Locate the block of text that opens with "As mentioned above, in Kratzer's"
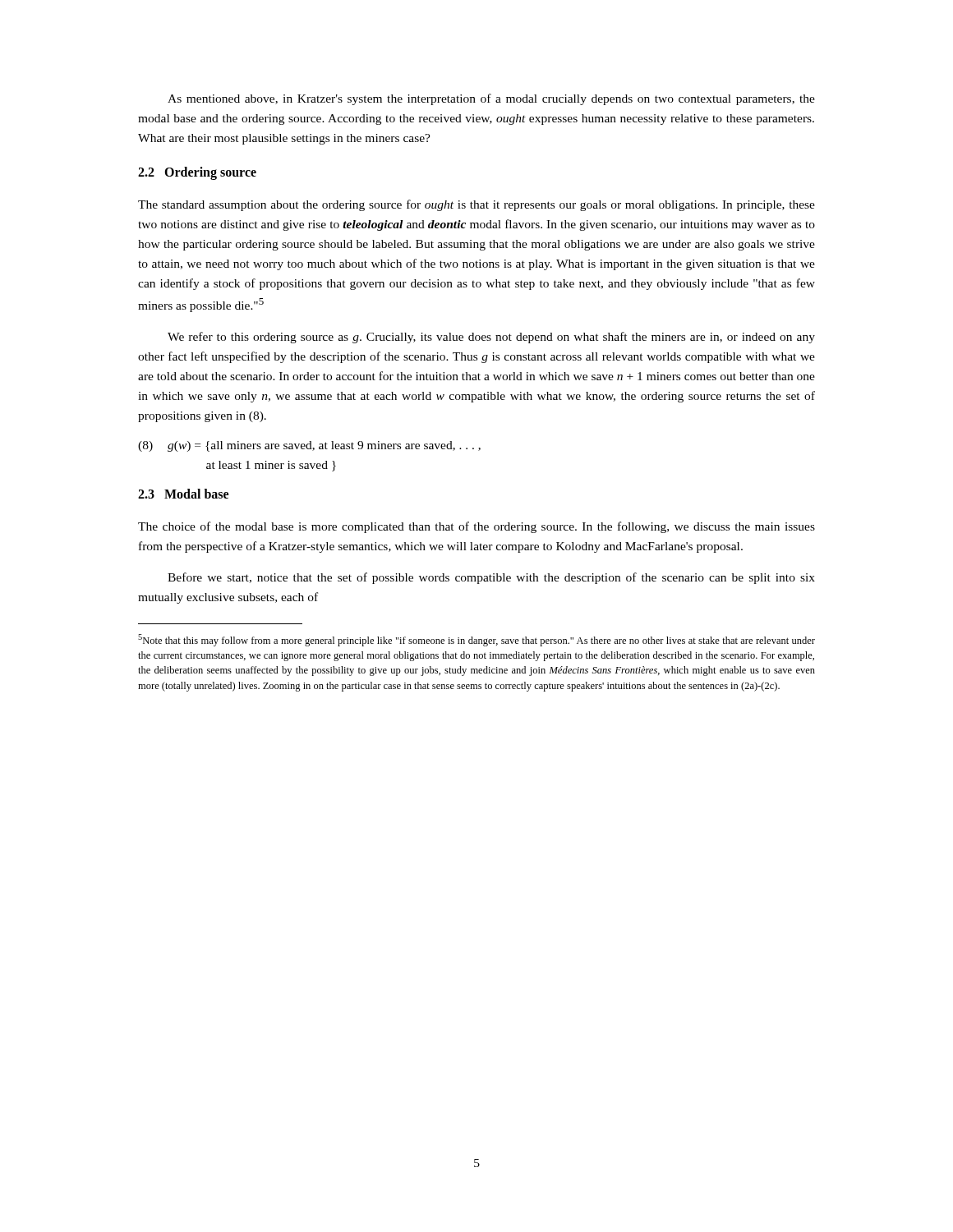The width and height of the screenshot is (953, 1232). [x=476, y=118]
